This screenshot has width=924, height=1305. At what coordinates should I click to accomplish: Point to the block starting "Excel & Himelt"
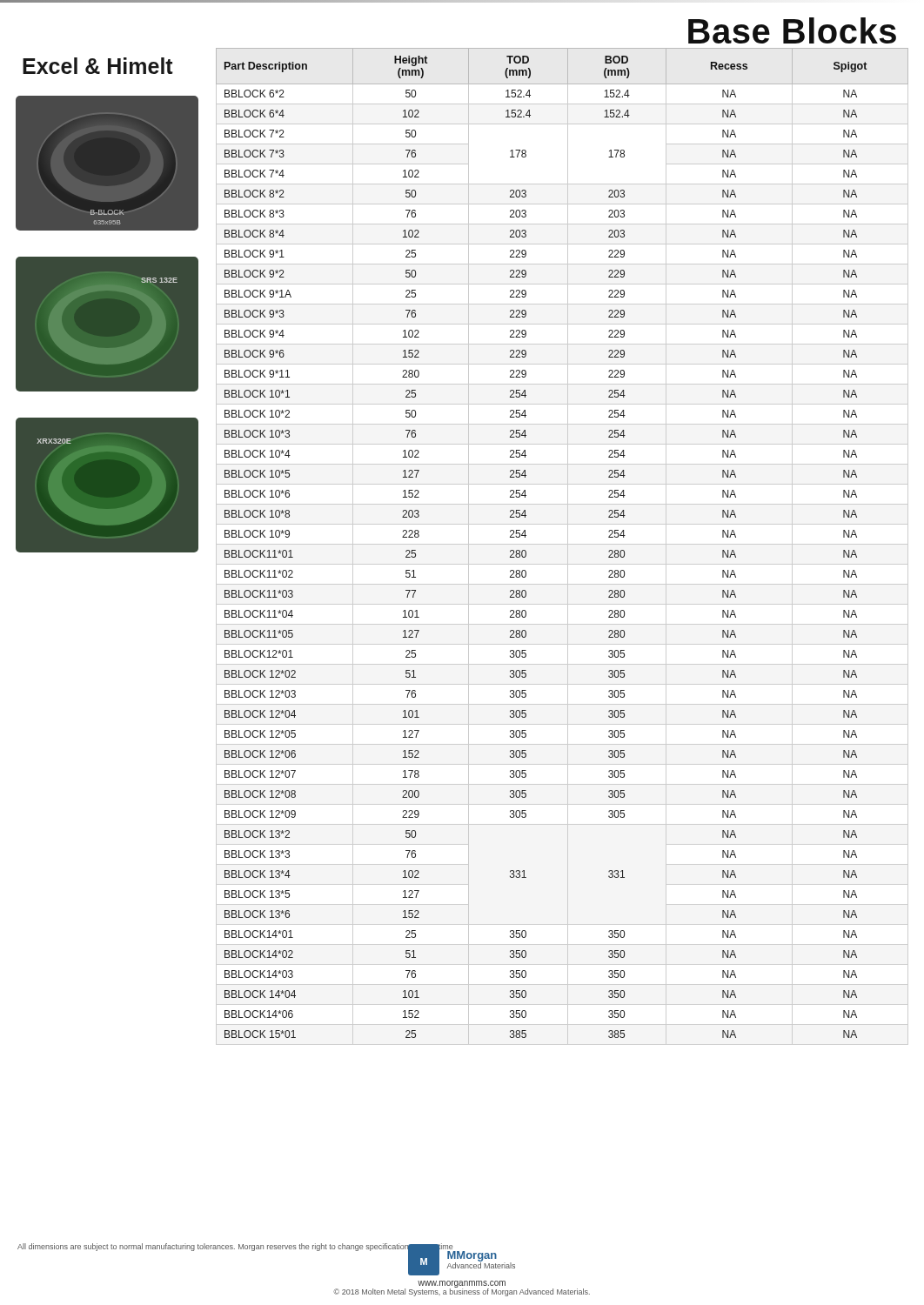[115, 67]
